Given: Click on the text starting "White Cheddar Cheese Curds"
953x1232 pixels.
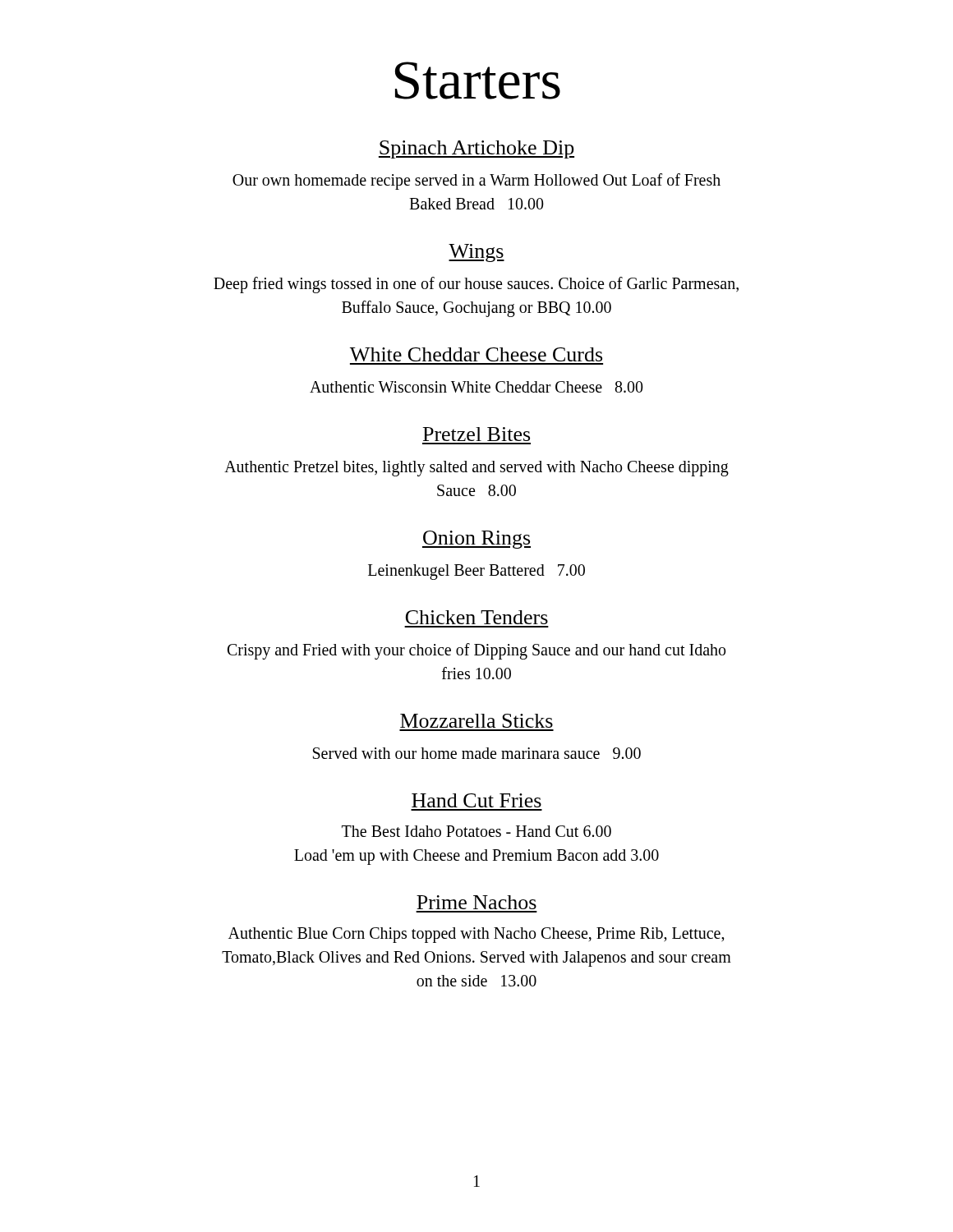Looking at the screenshot, I should [476, 355].
